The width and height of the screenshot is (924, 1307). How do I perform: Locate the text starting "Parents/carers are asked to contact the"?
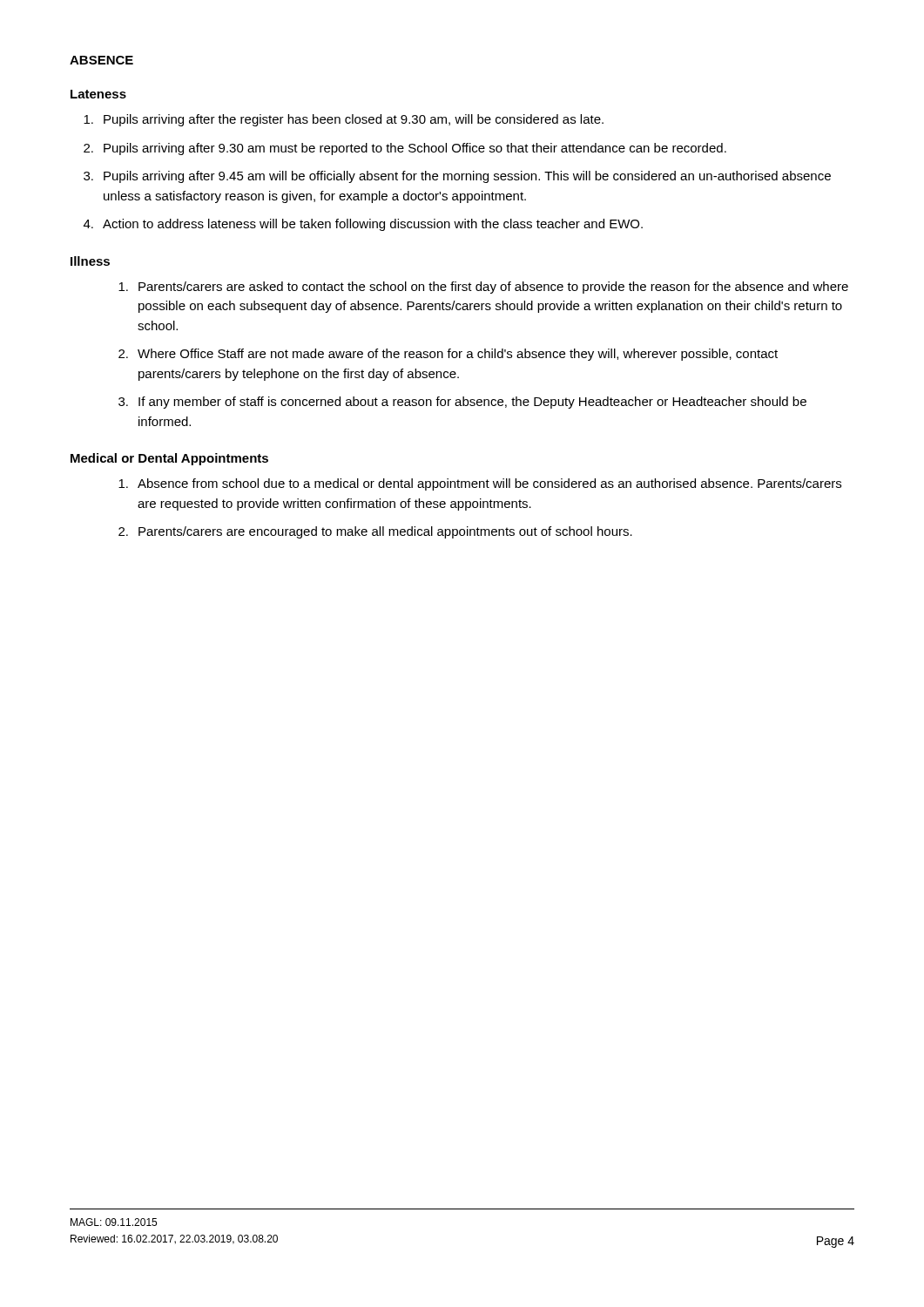pyautogui.click(x=479, y=306)
